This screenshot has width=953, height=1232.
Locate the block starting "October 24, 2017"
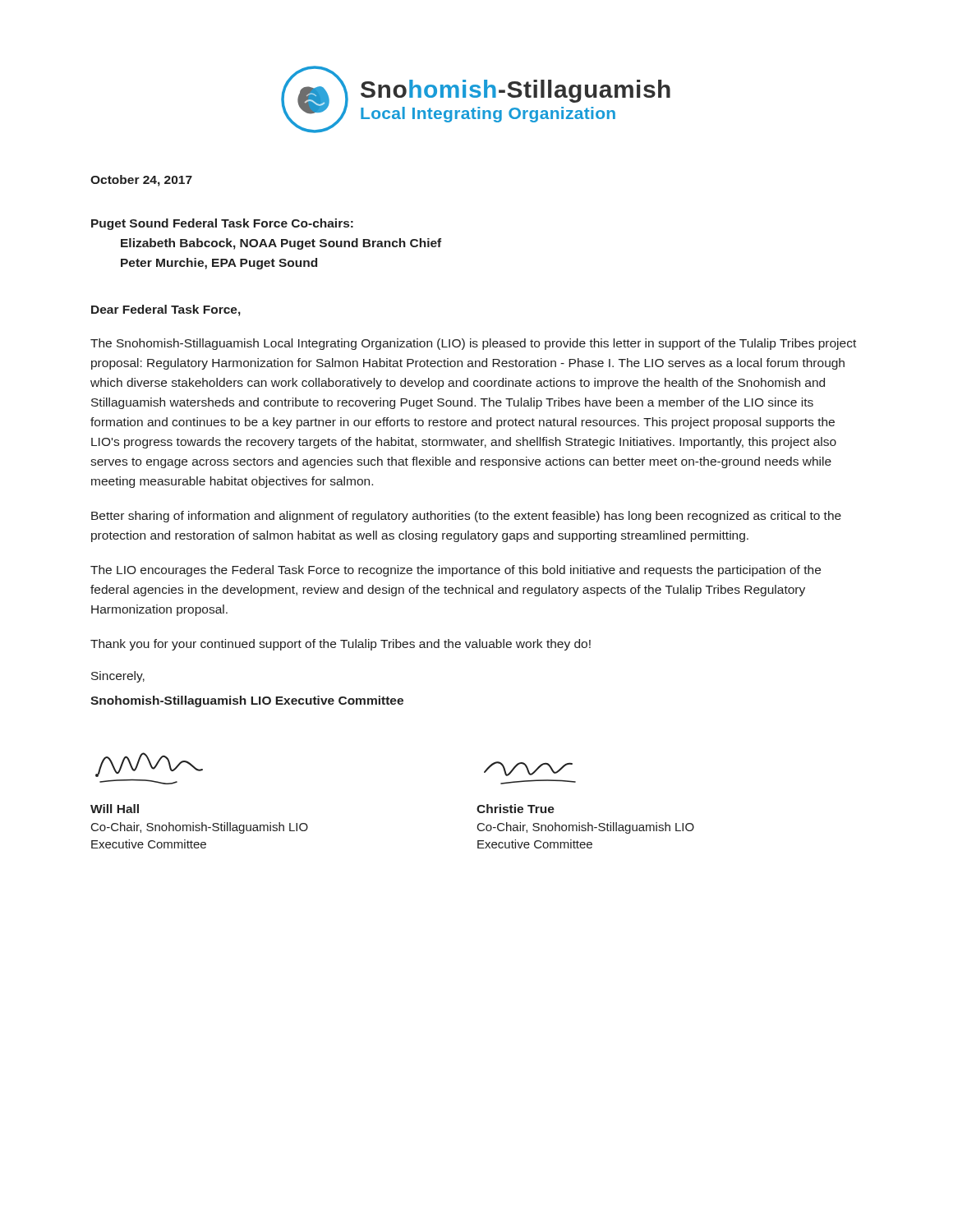tap(141, 179)
